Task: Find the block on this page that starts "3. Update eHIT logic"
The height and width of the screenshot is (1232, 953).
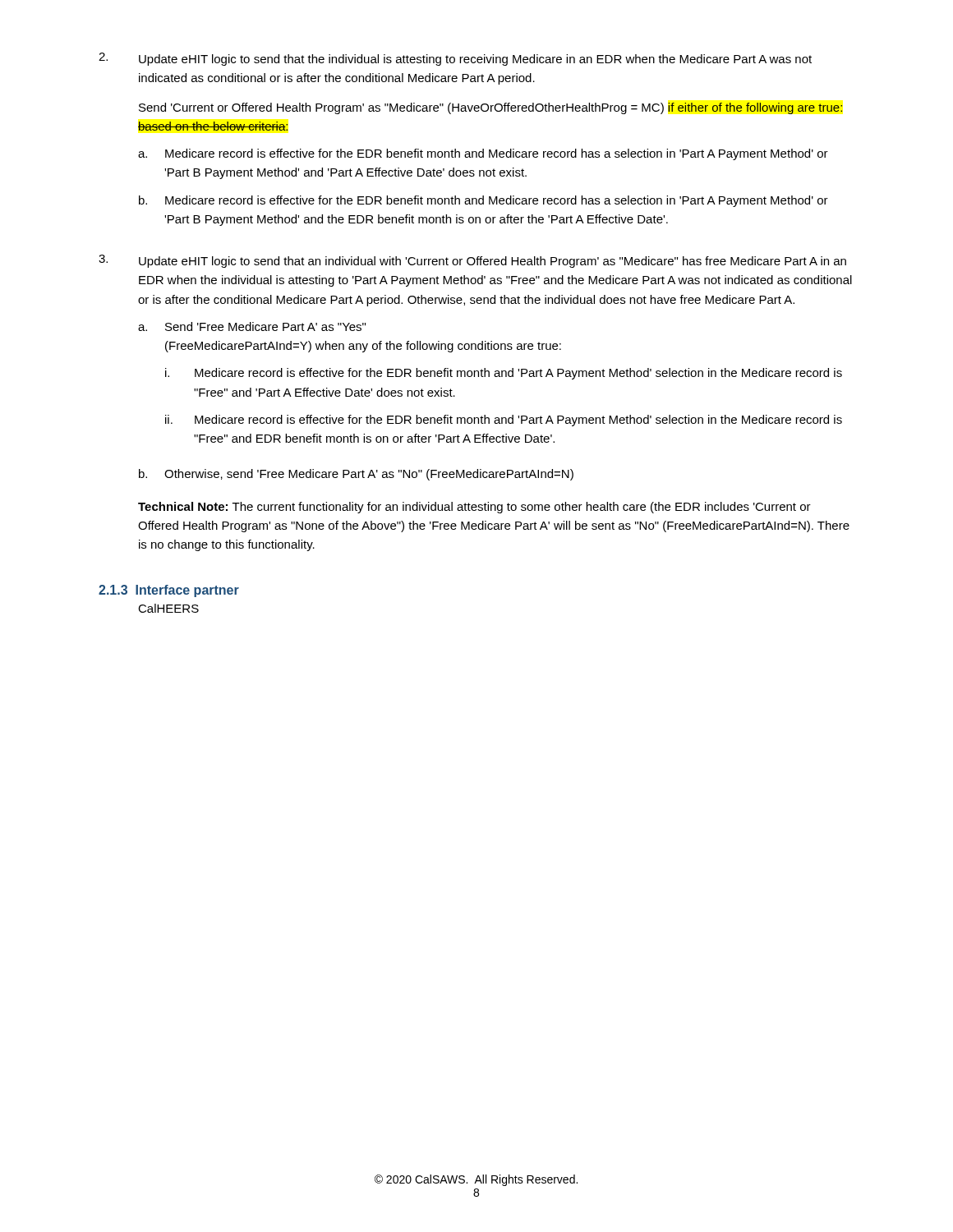Action: (x=472, y=261)
